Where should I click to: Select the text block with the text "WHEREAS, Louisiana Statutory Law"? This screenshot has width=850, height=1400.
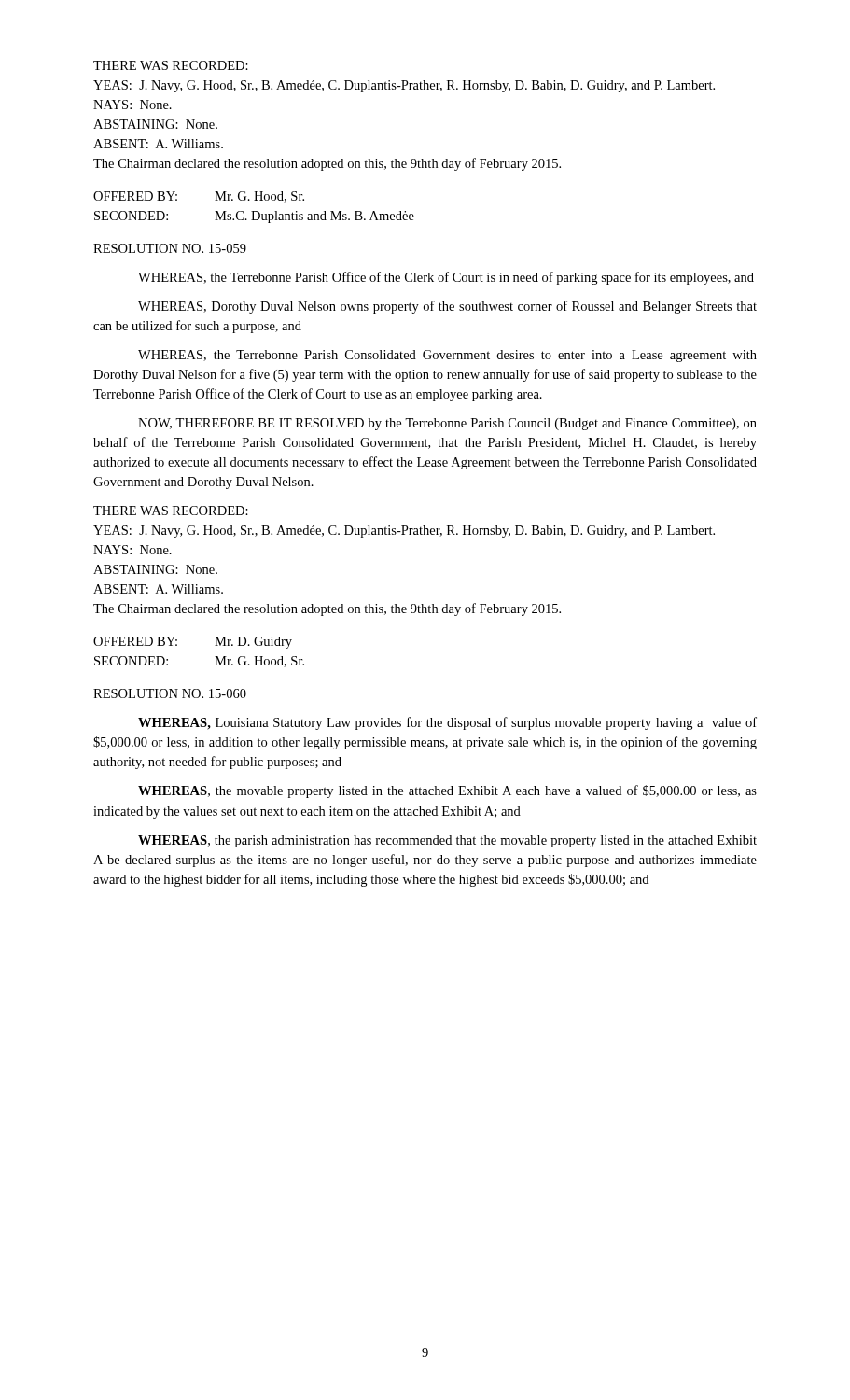click(x=425, y=801)
